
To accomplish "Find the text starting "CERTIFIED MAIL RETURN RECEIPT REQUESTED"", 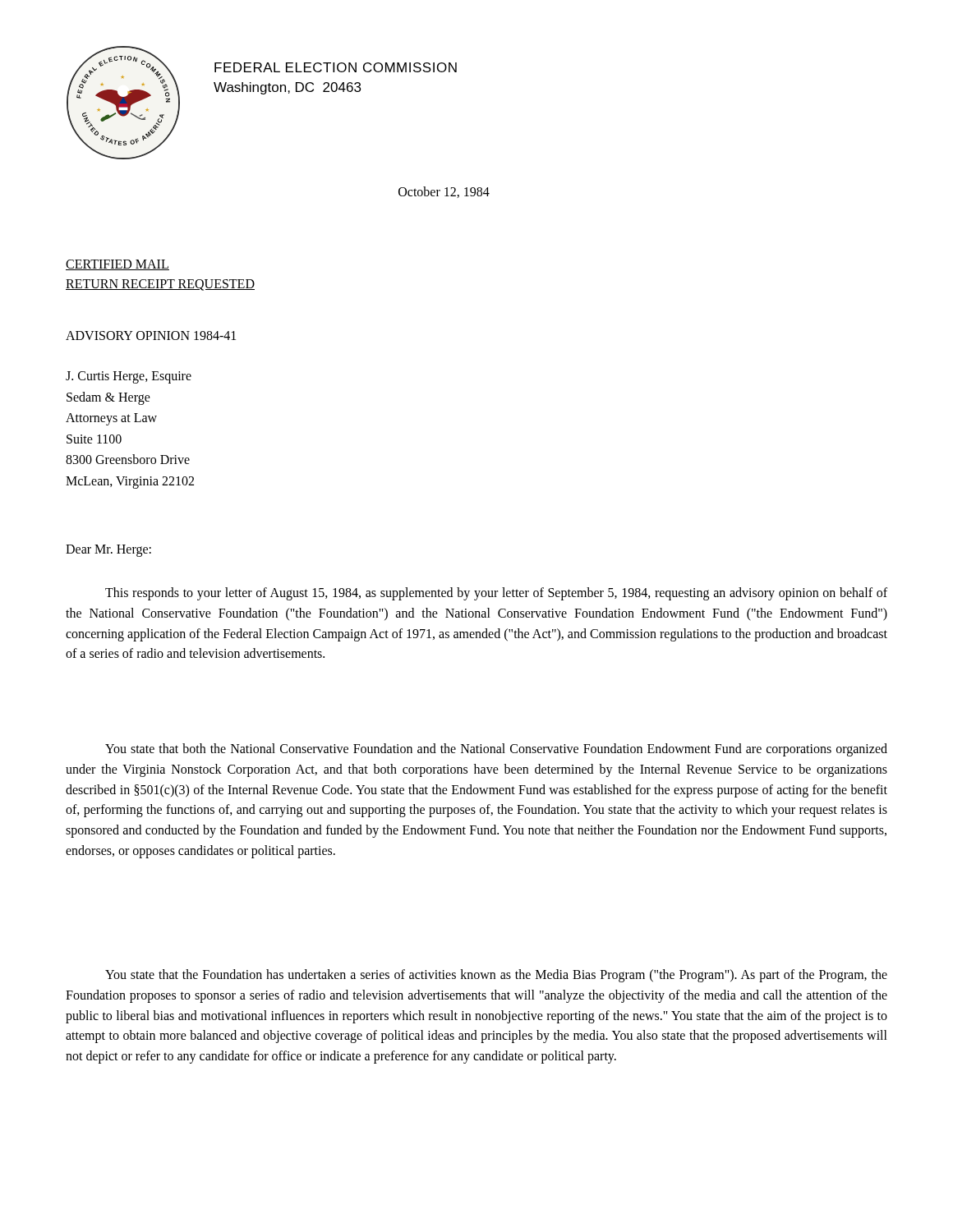I will point(160,274).
